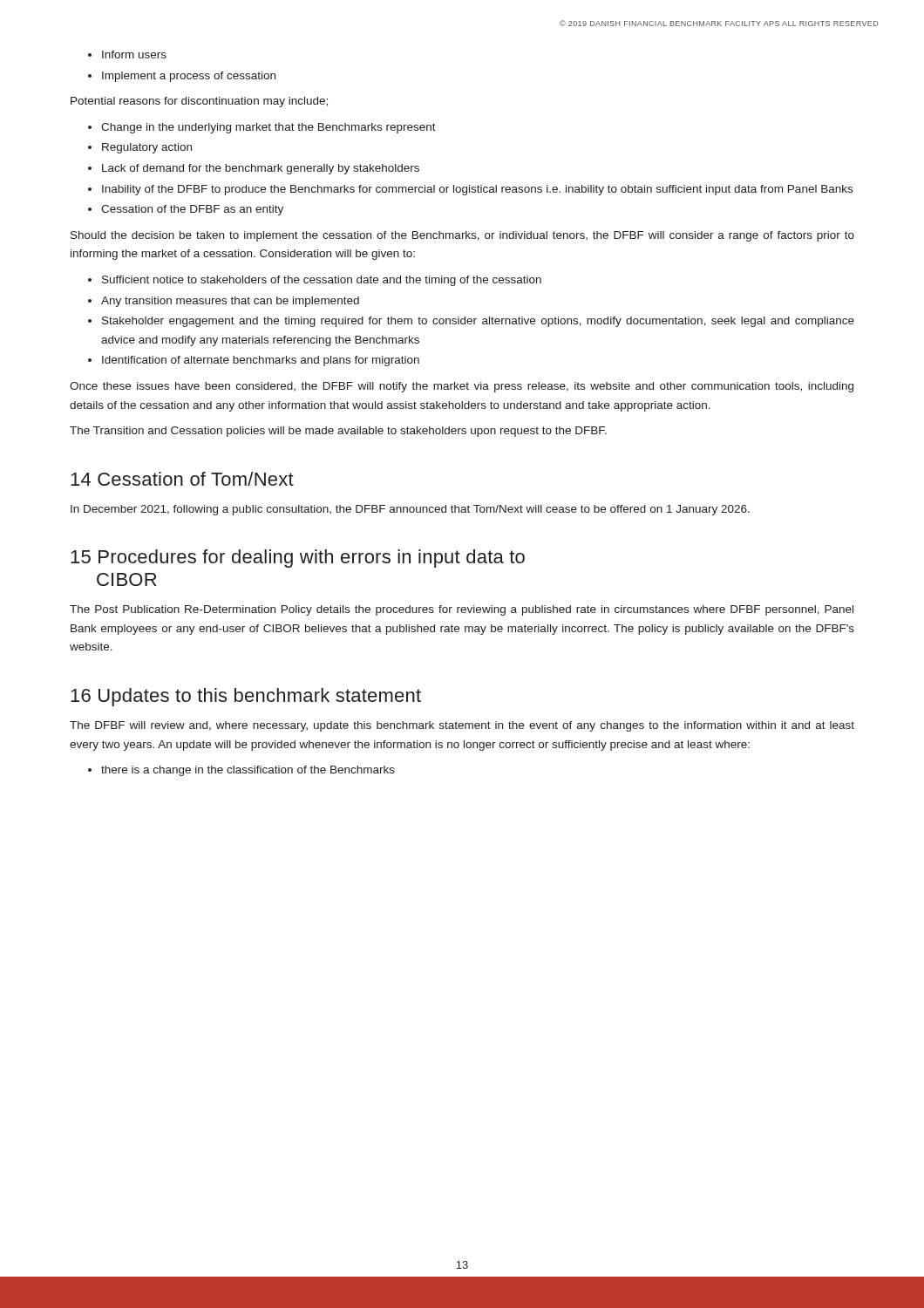
Task: Find the block on this page that starts "Identification of alternate benchmarks and plans for"
Action: pyautogui.click(x=261, y=361)
